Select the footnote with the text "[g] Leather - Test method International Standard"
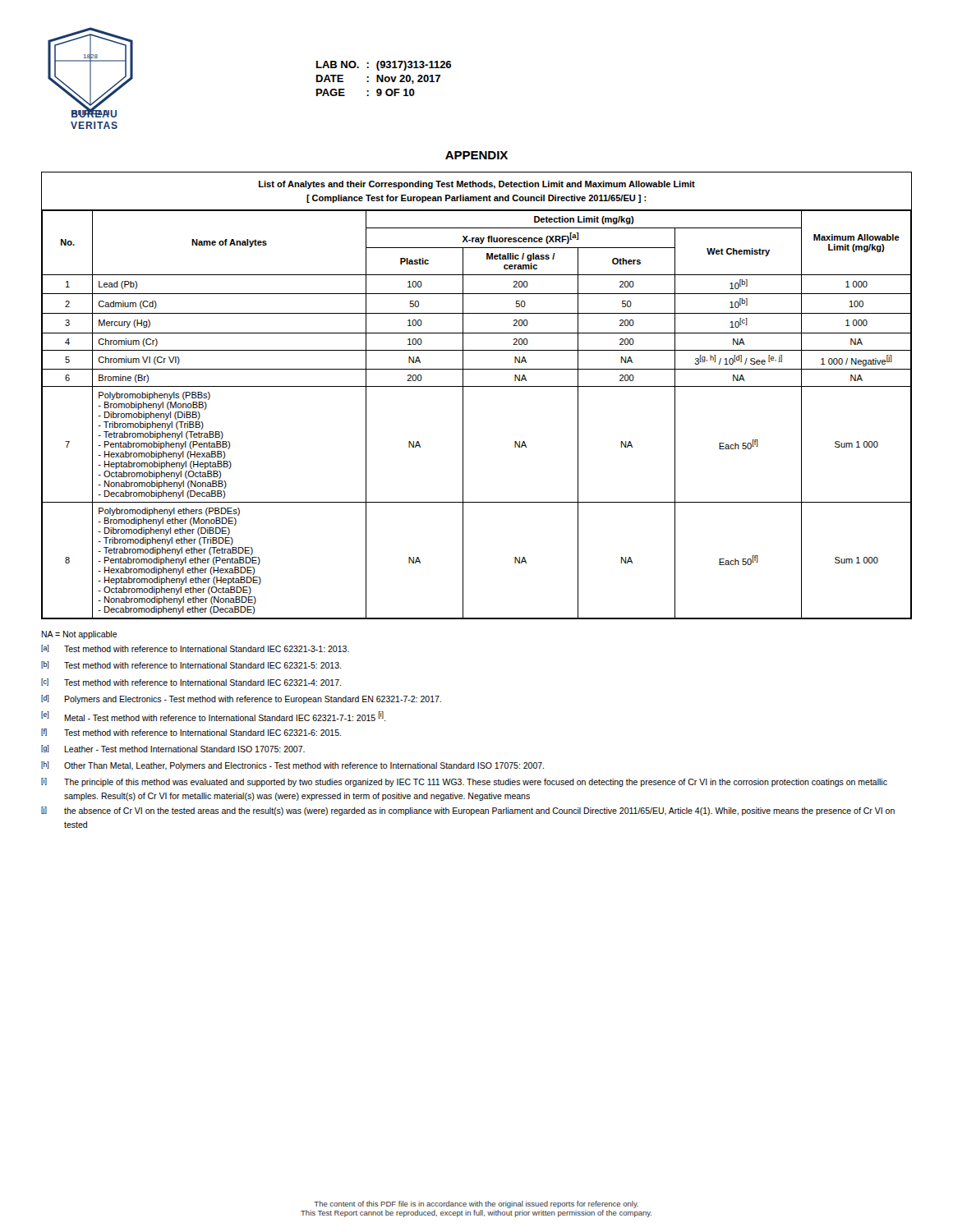Screen dimensions: 1232x953 pyautogui.click(x=173, y=749)
